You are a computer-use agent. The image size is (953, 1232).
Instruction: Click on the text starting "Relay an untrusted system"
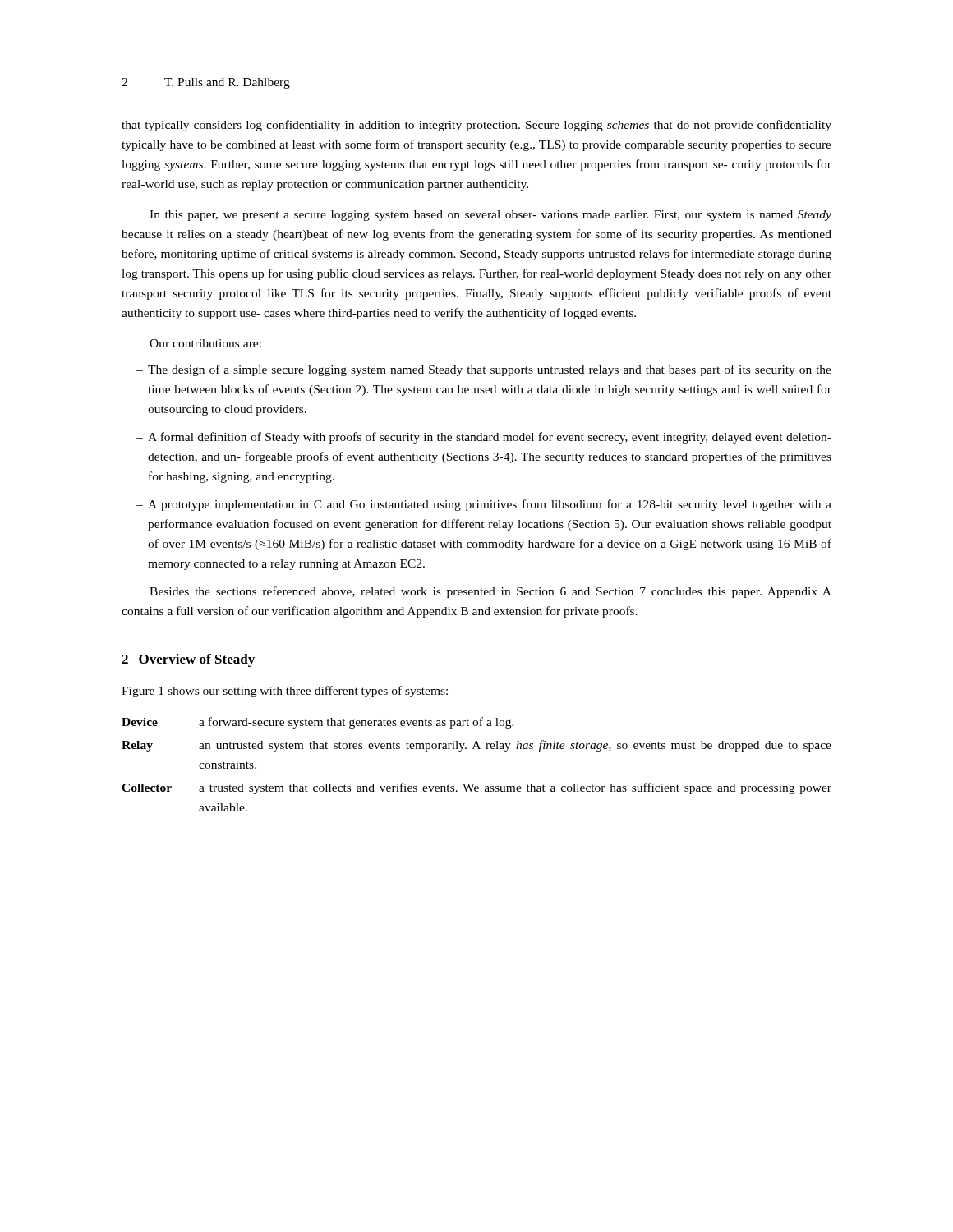coord(476,755)
